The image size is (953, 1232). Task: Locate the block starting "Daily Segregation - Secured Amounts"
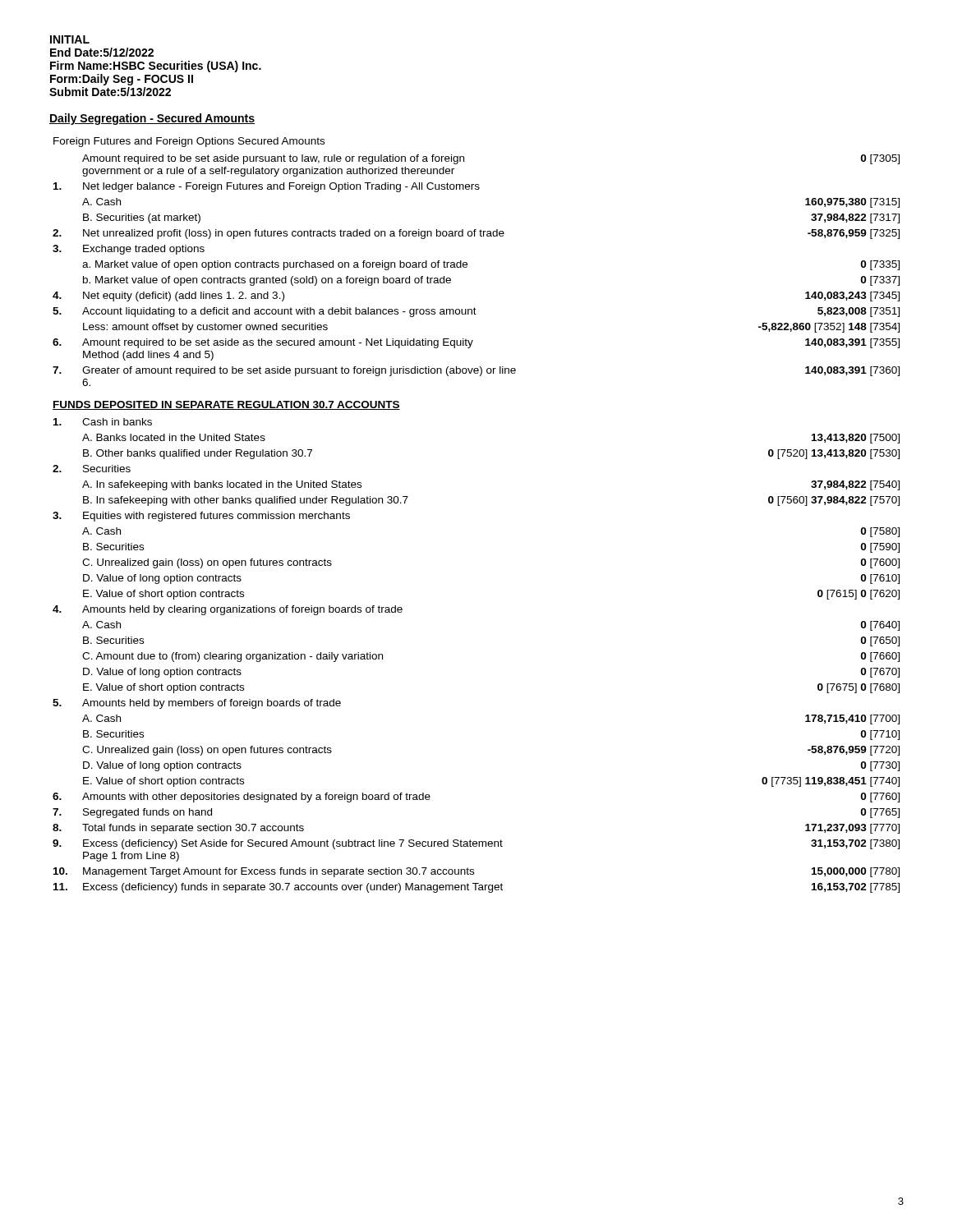tap(152, 118)
